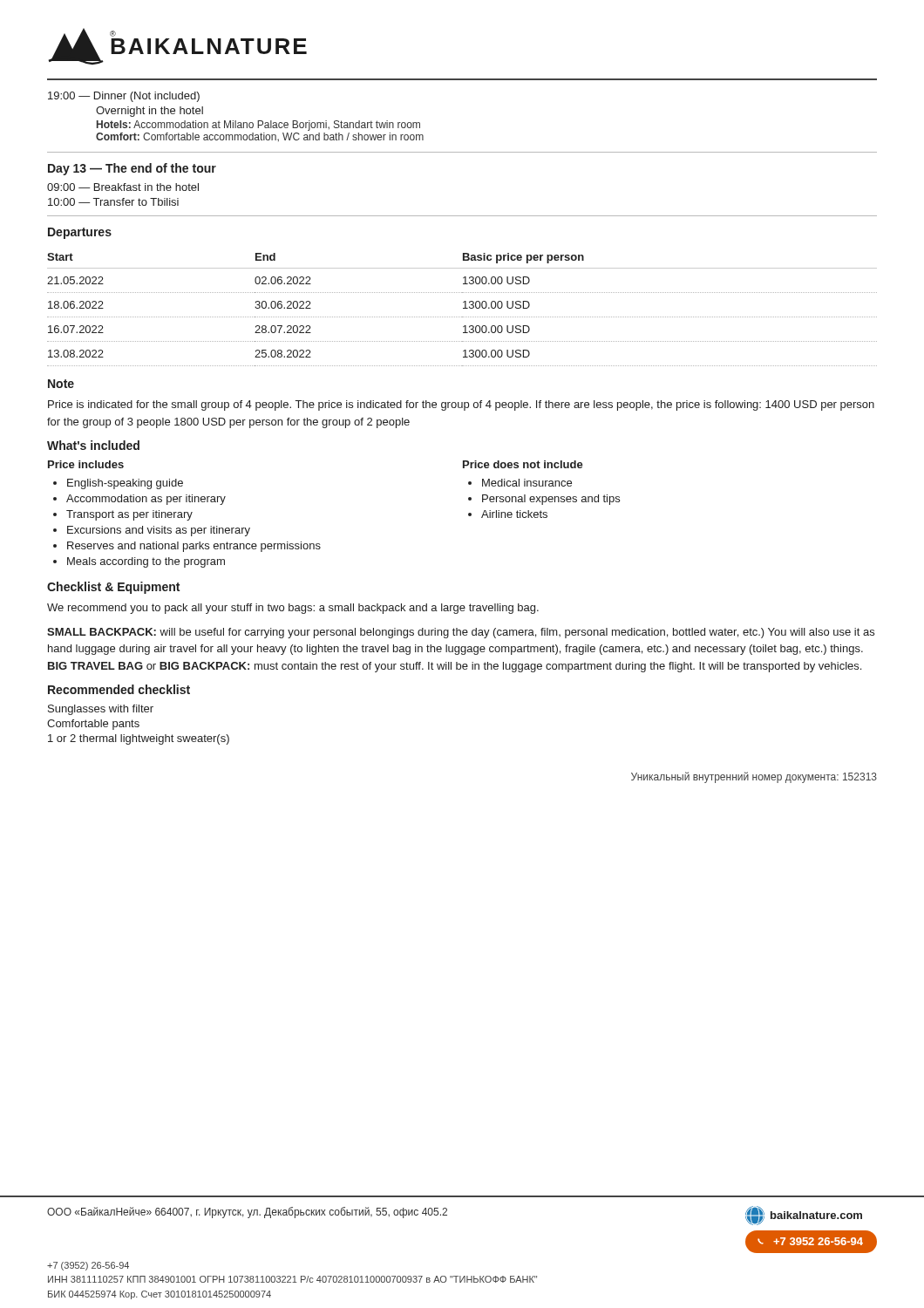Find the text block starting "10:00 — Transfer to Tbilisi"
The image size is (924, 1308).
click(113, 202)
